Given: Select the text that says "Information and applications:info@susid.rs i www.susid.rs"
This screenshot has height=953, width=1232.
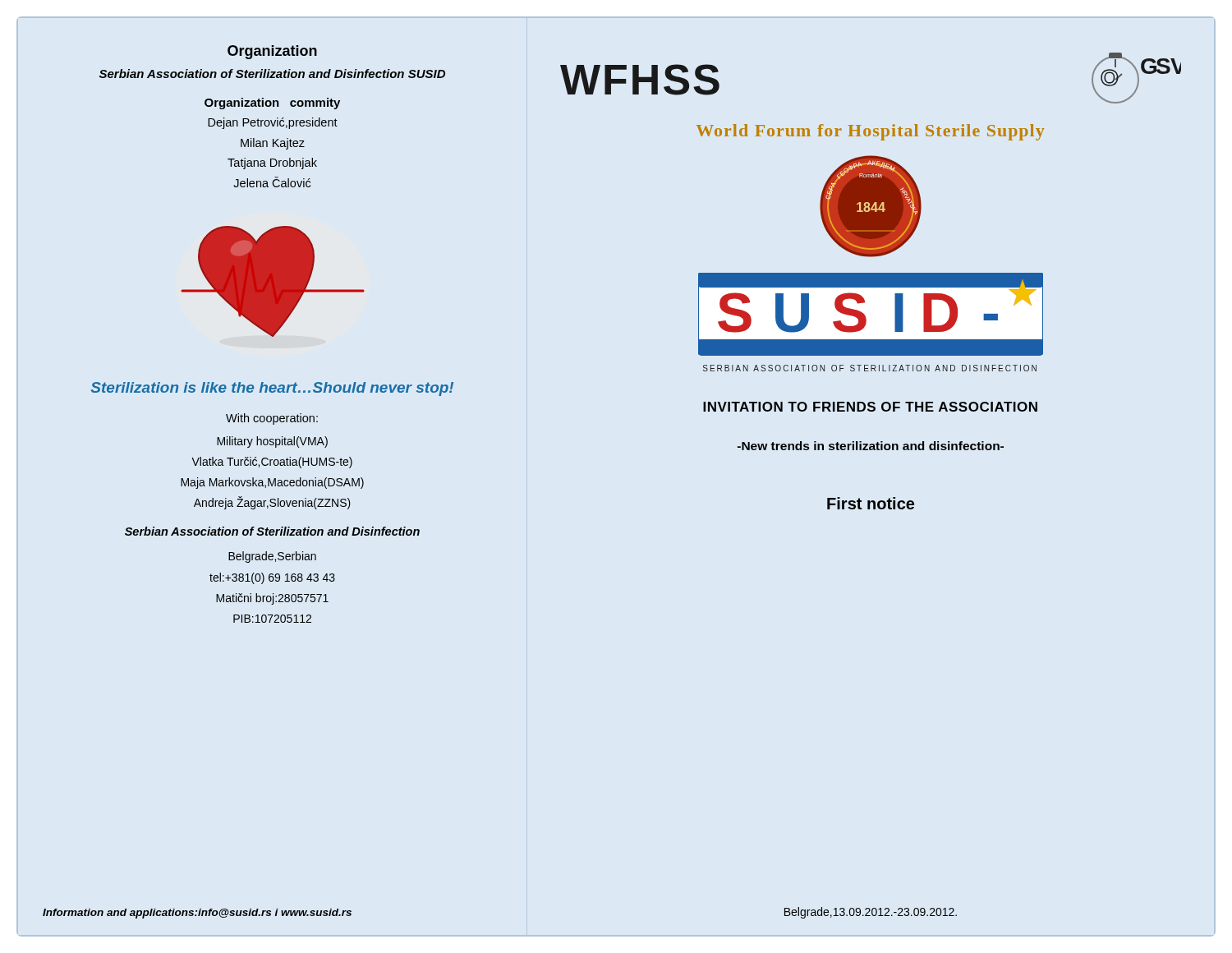Looking at the screenshot, I should point(197,912).
